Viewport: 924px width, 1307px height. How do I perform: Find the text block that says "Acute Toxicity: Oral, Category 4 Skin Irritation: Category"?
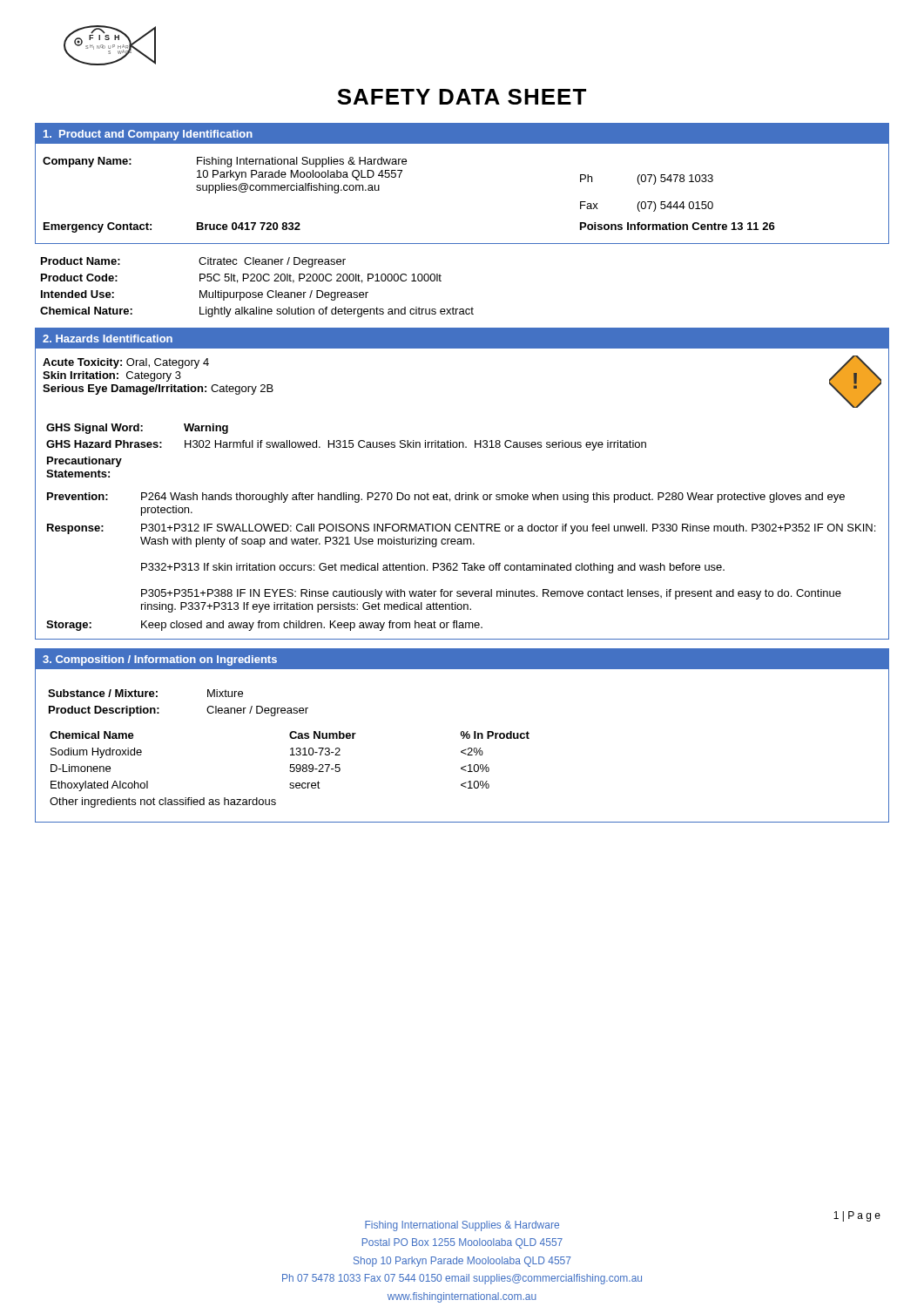[132, 379]
